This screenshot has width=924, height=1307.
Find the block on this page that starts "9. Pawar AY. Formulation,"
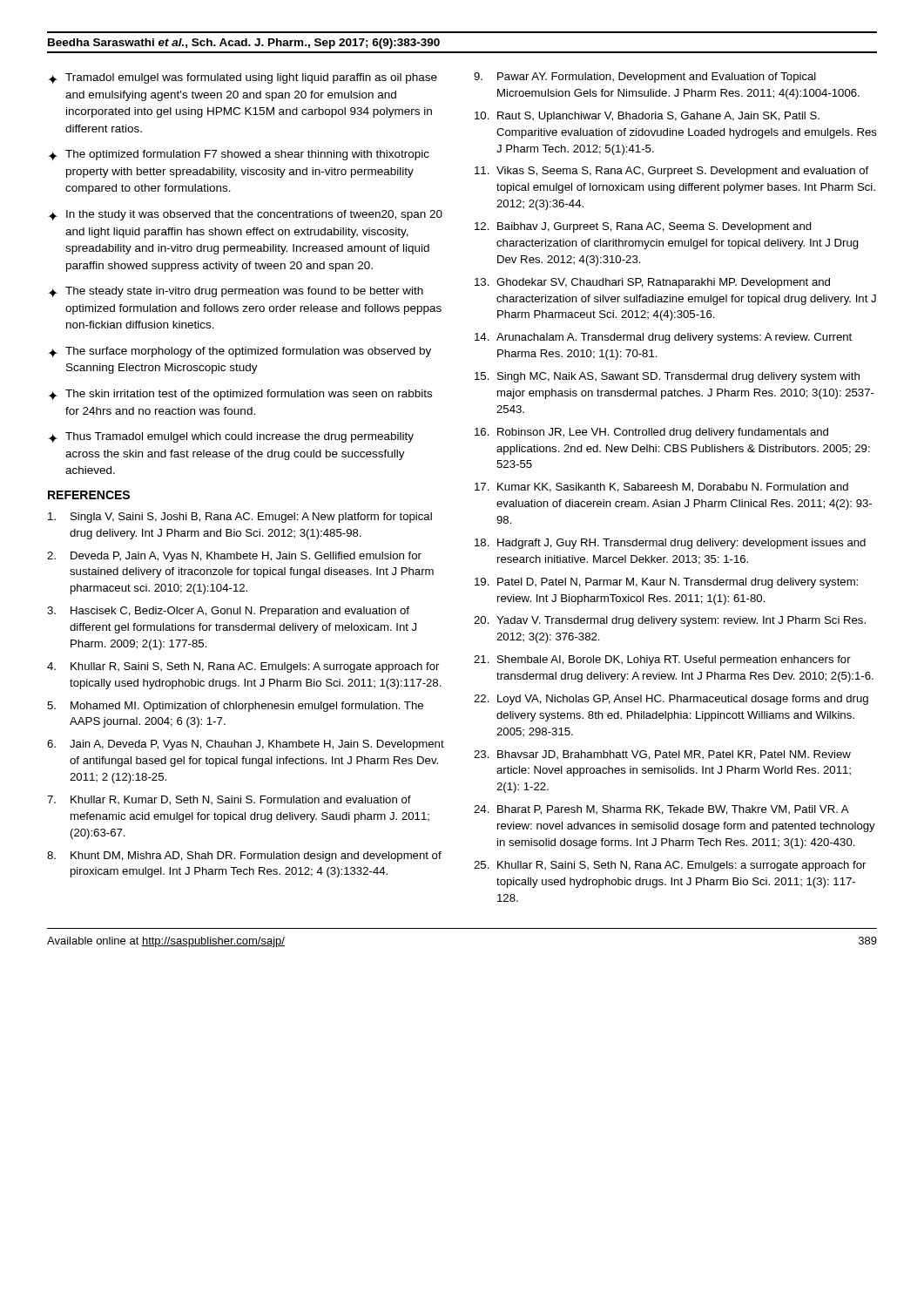(675, 85)
